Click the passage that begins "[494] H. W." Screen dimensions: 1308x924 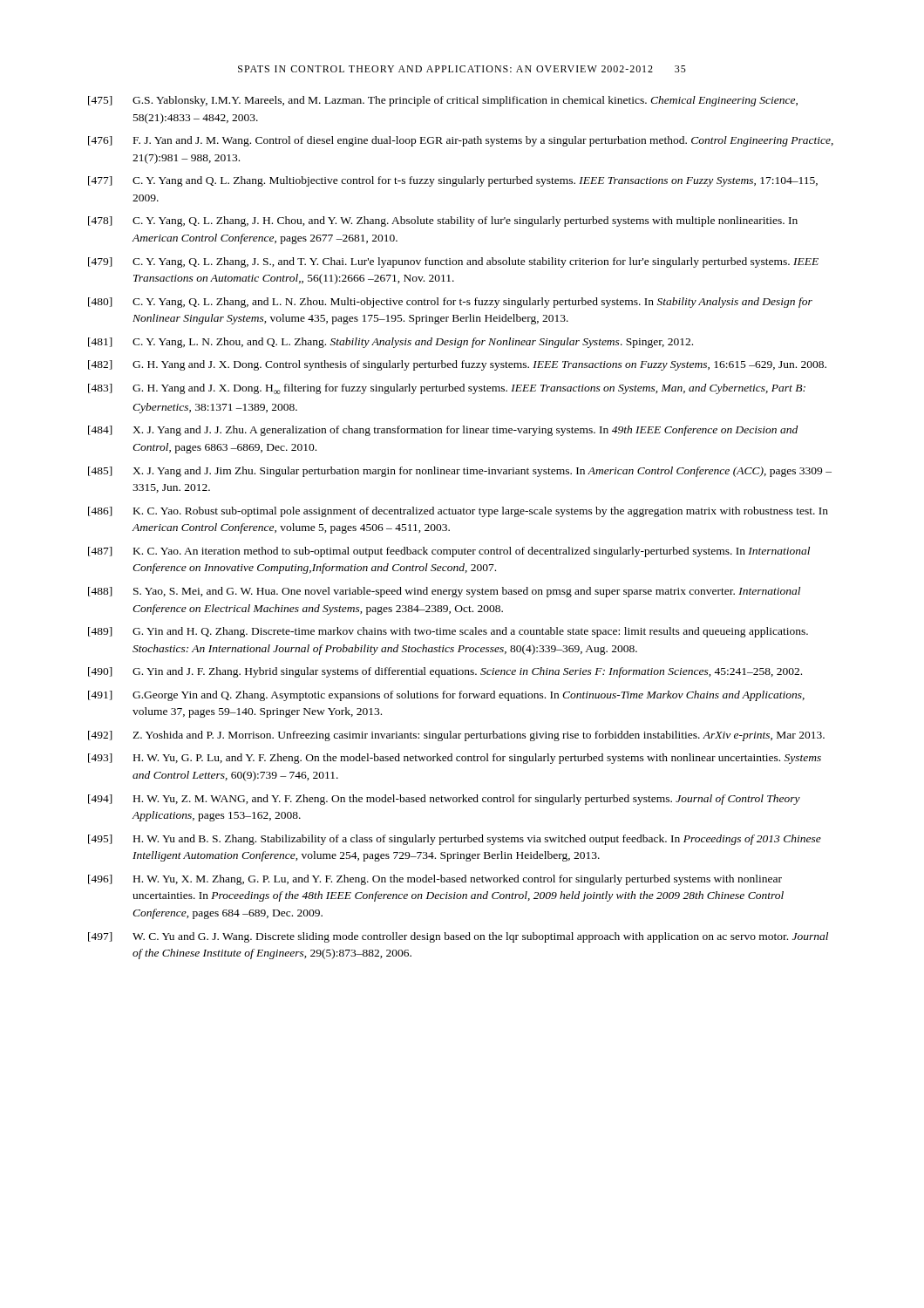pyautogui.click(x=462, y=807)
